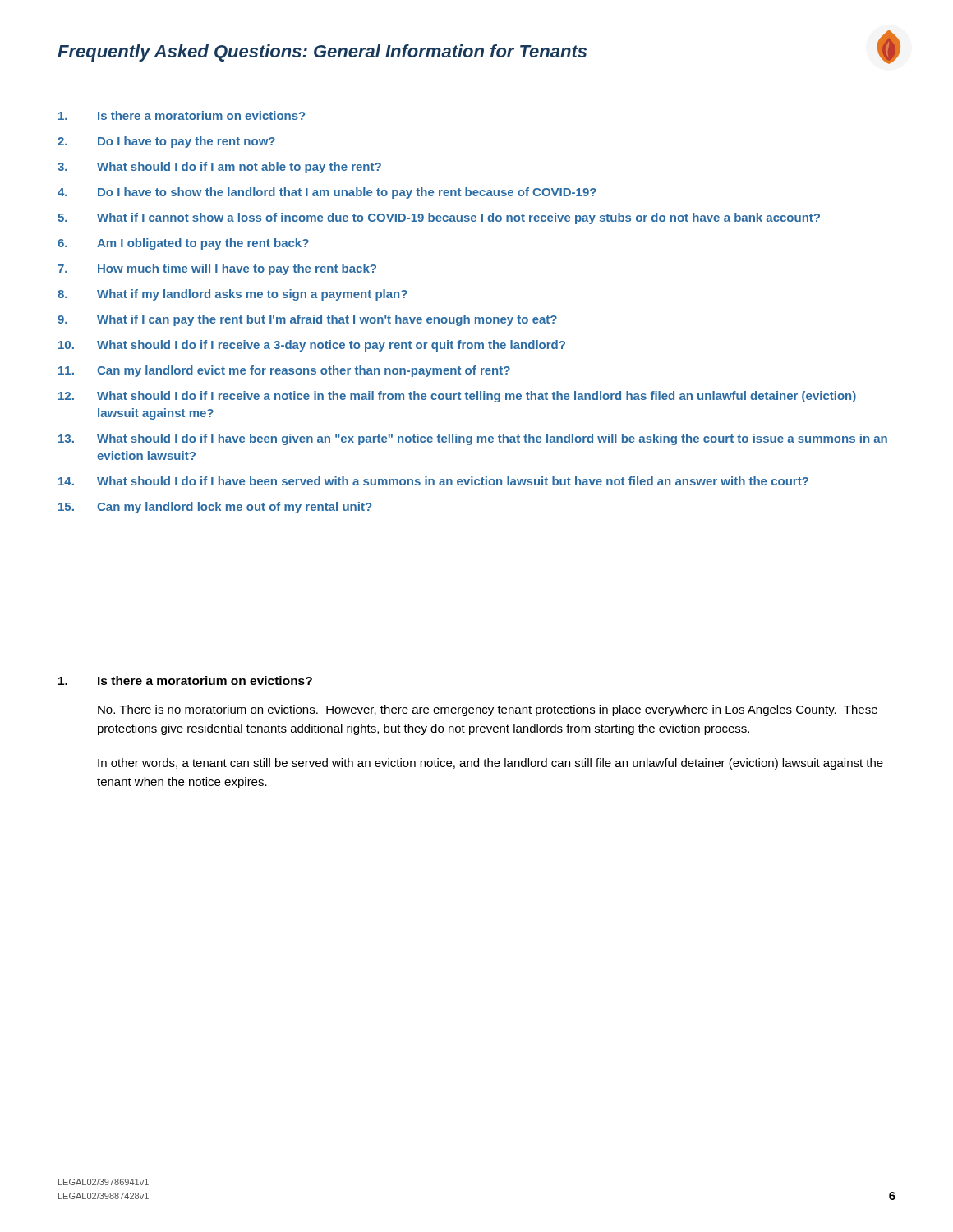Image resolution: width=953 pixels, height=1232 pixels.
Task: Click on the list item that reads "3. What should I do if I am"
Action: point(219,168)
